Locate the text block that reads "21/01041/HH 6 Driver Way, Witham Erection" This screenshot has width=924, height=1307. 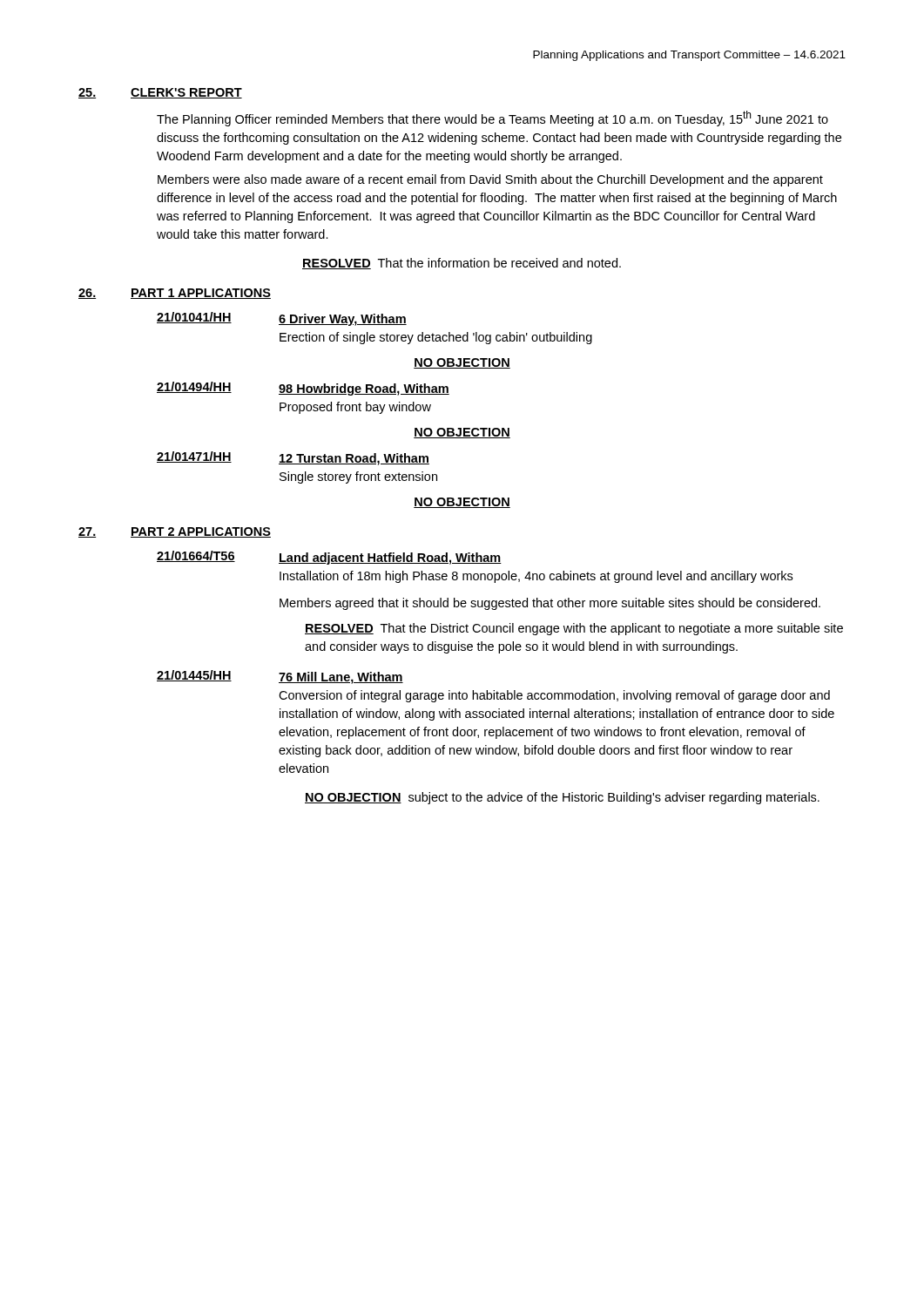pos(375,328)
